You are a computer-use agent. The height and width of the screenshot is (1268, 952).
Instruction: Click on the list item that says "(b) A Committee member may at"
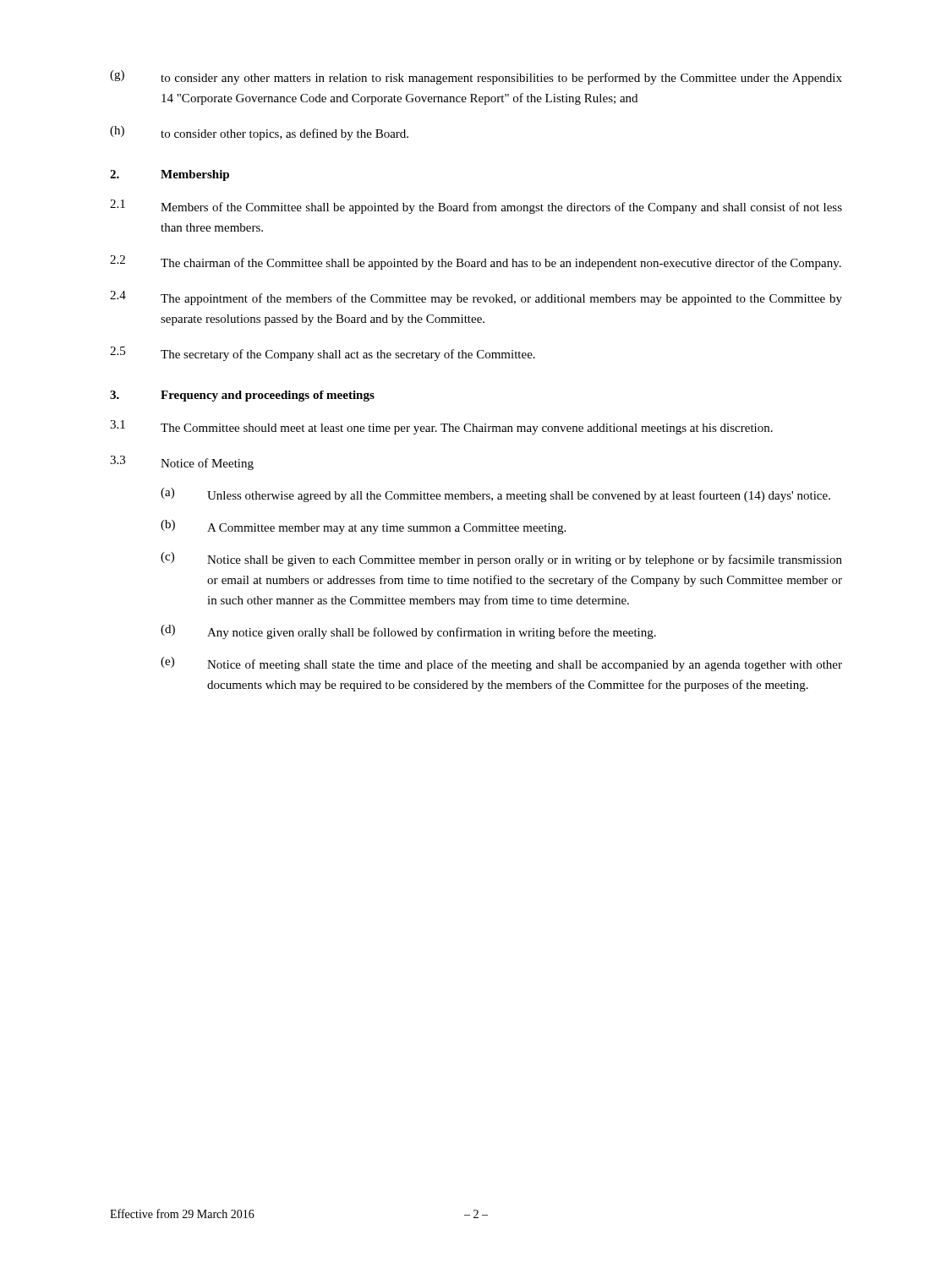(501, 527)
